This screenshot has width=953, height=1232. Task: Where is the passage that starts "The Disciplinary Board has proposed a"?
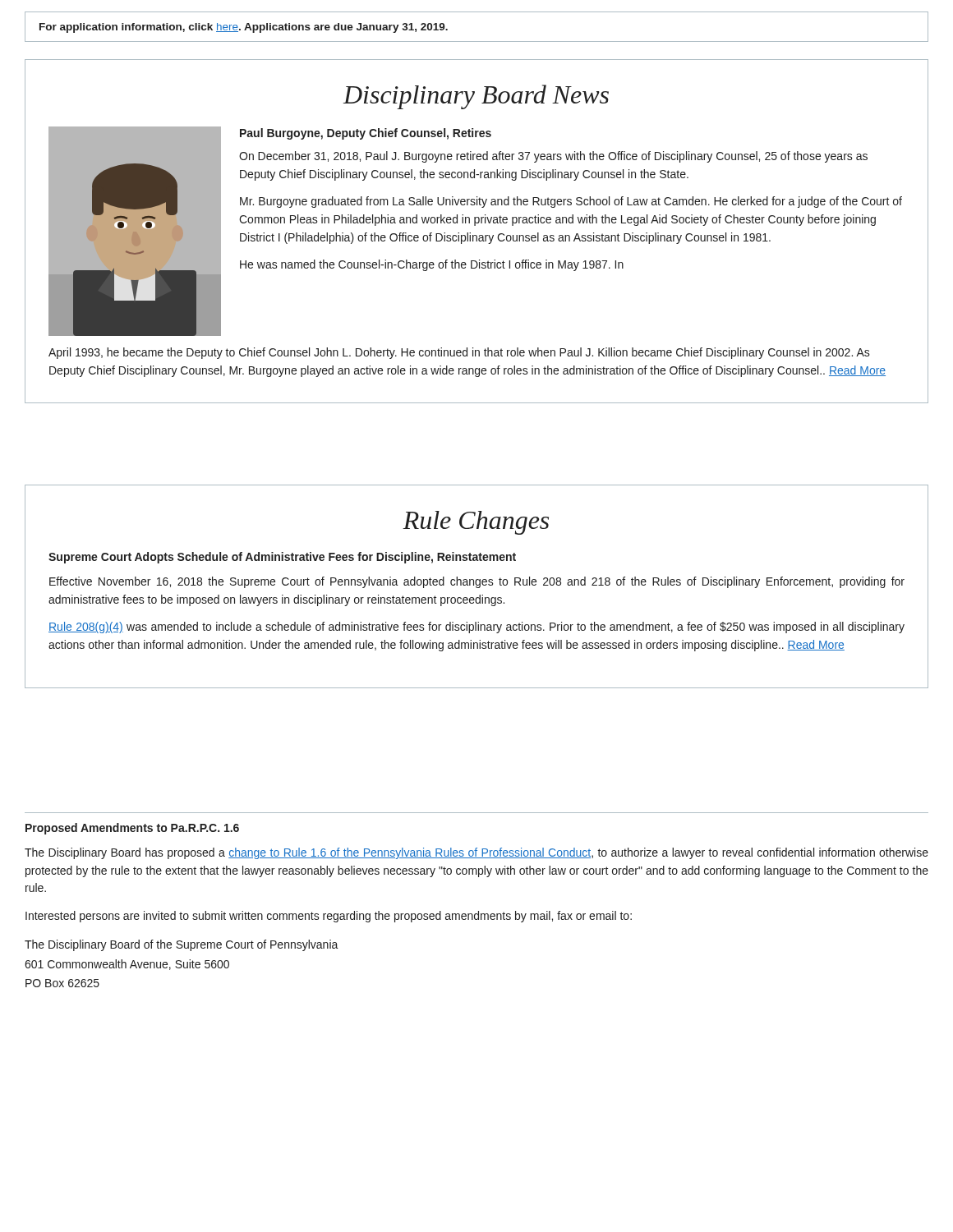pos(476,870)
